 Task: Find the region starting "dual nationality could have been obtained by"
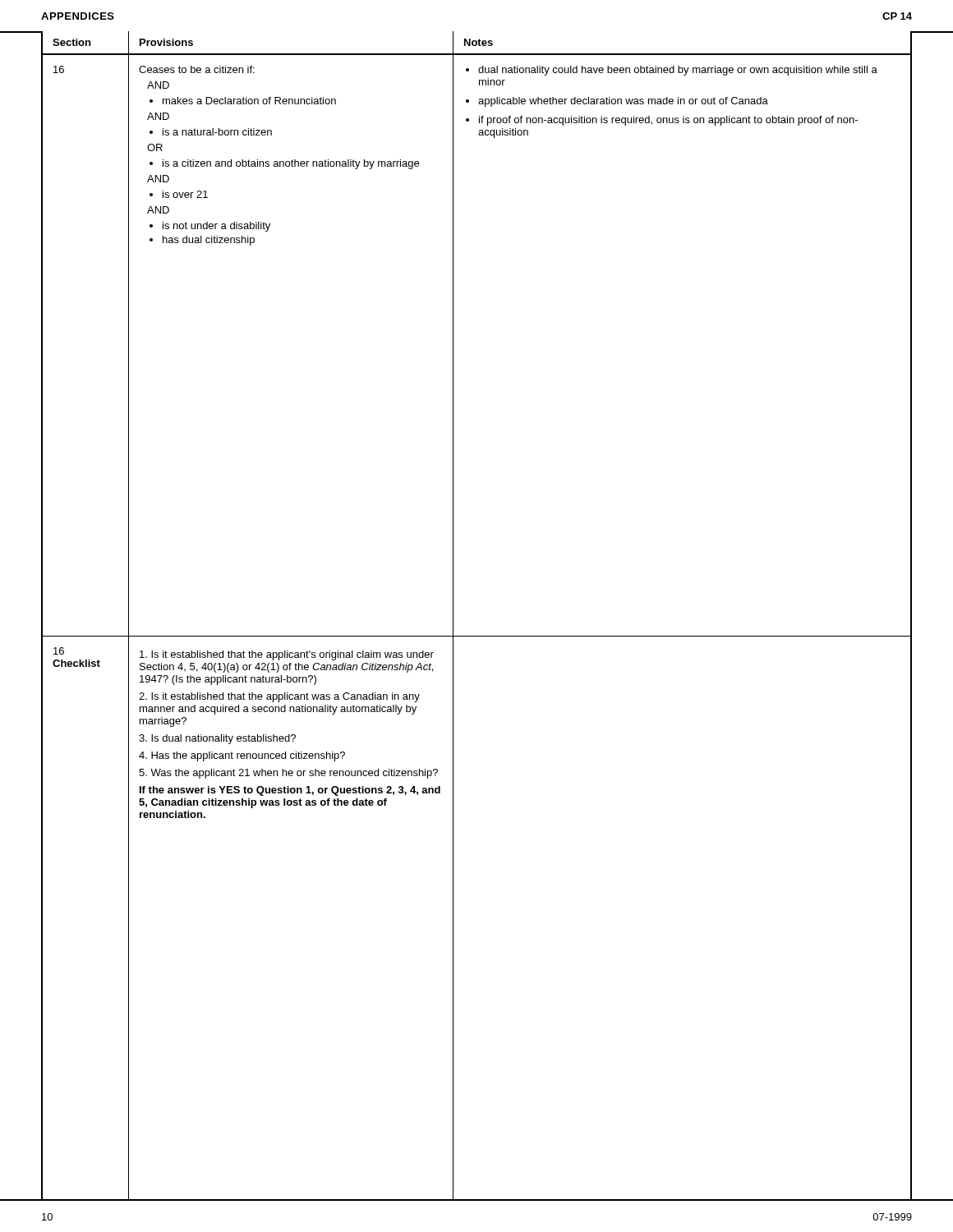point(682,101)
